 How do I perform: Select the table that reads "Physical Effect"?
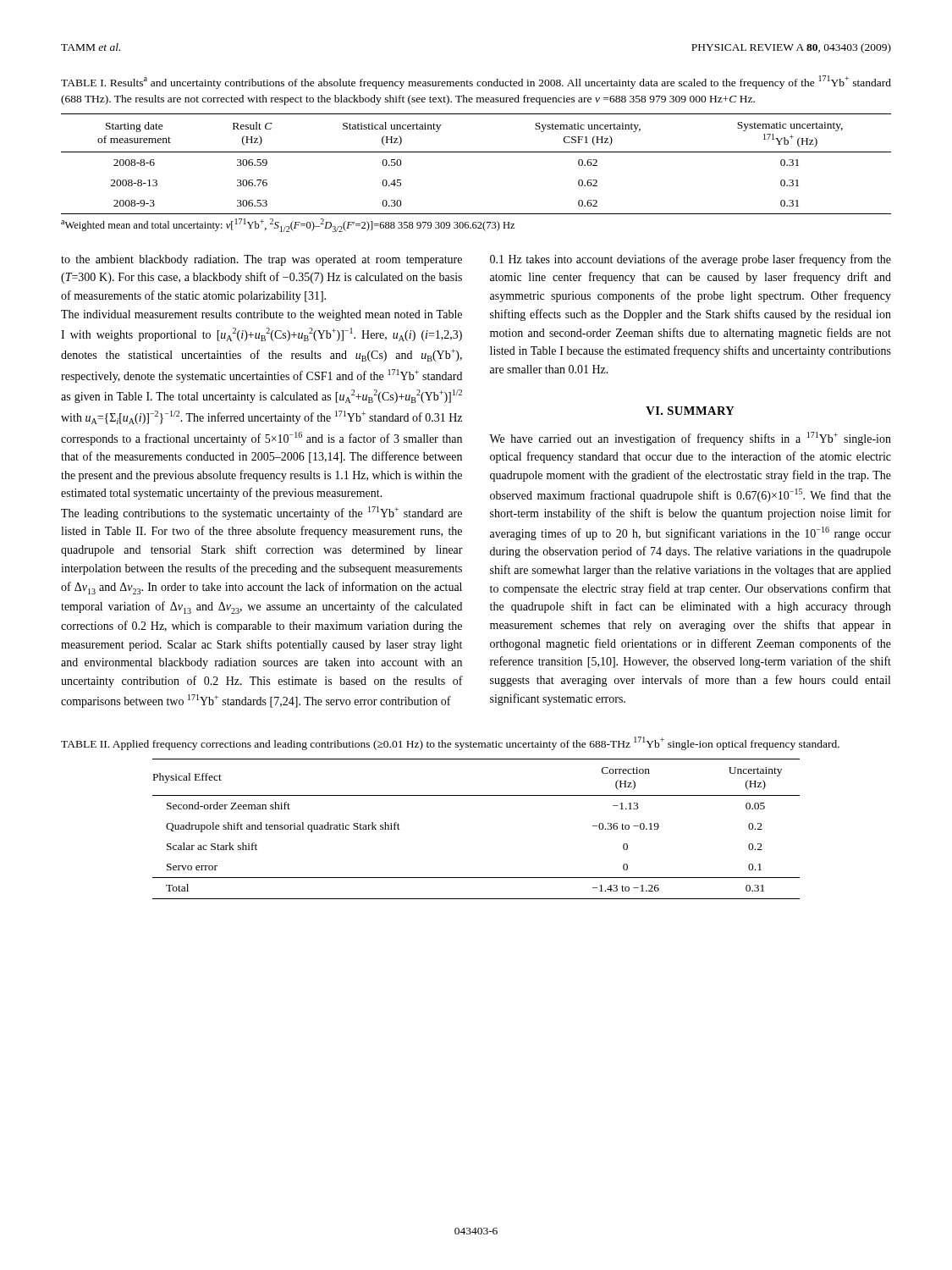coord(476,829)
